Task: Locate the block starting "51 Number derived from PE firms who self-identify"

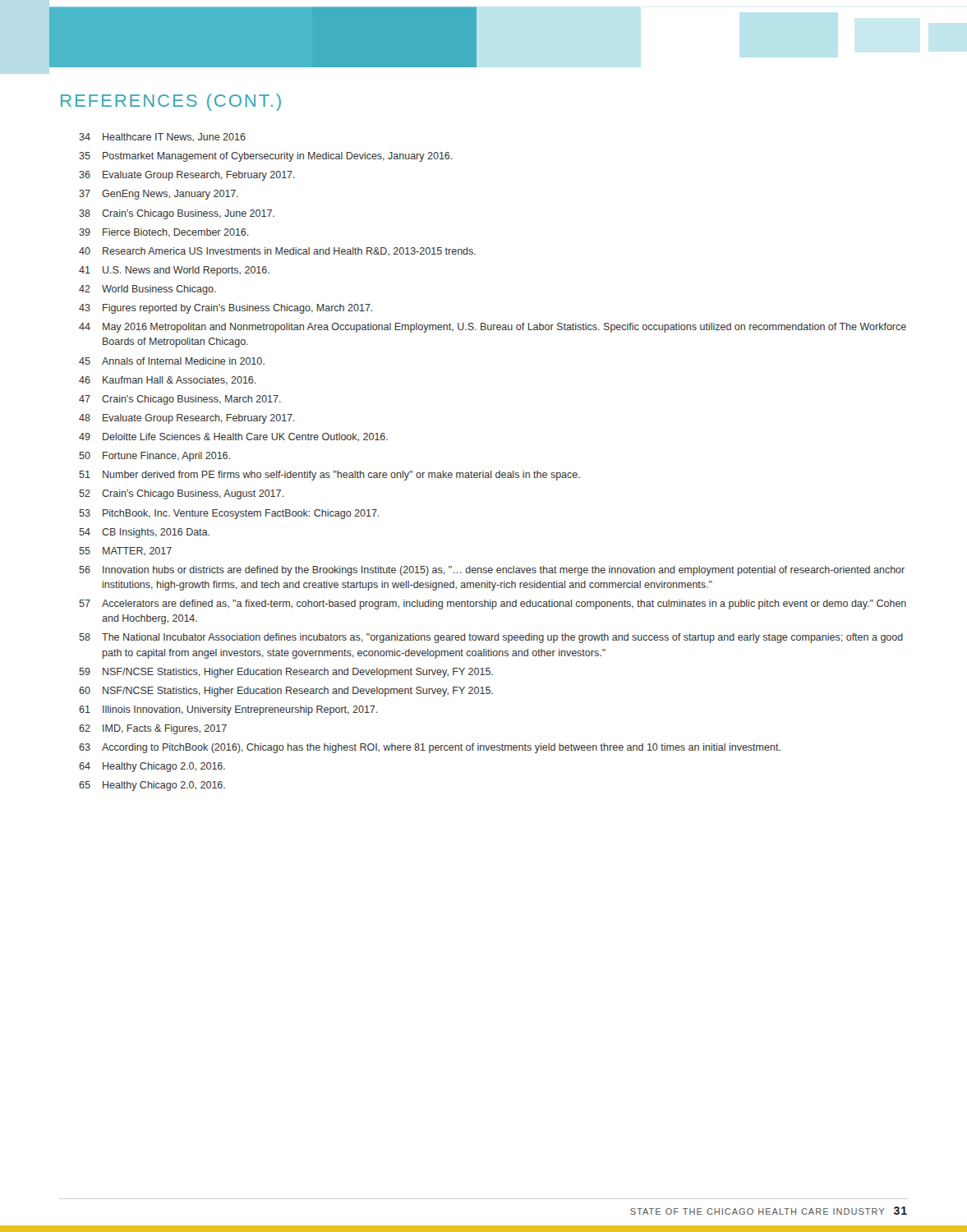Action: [x=484, y=475]
